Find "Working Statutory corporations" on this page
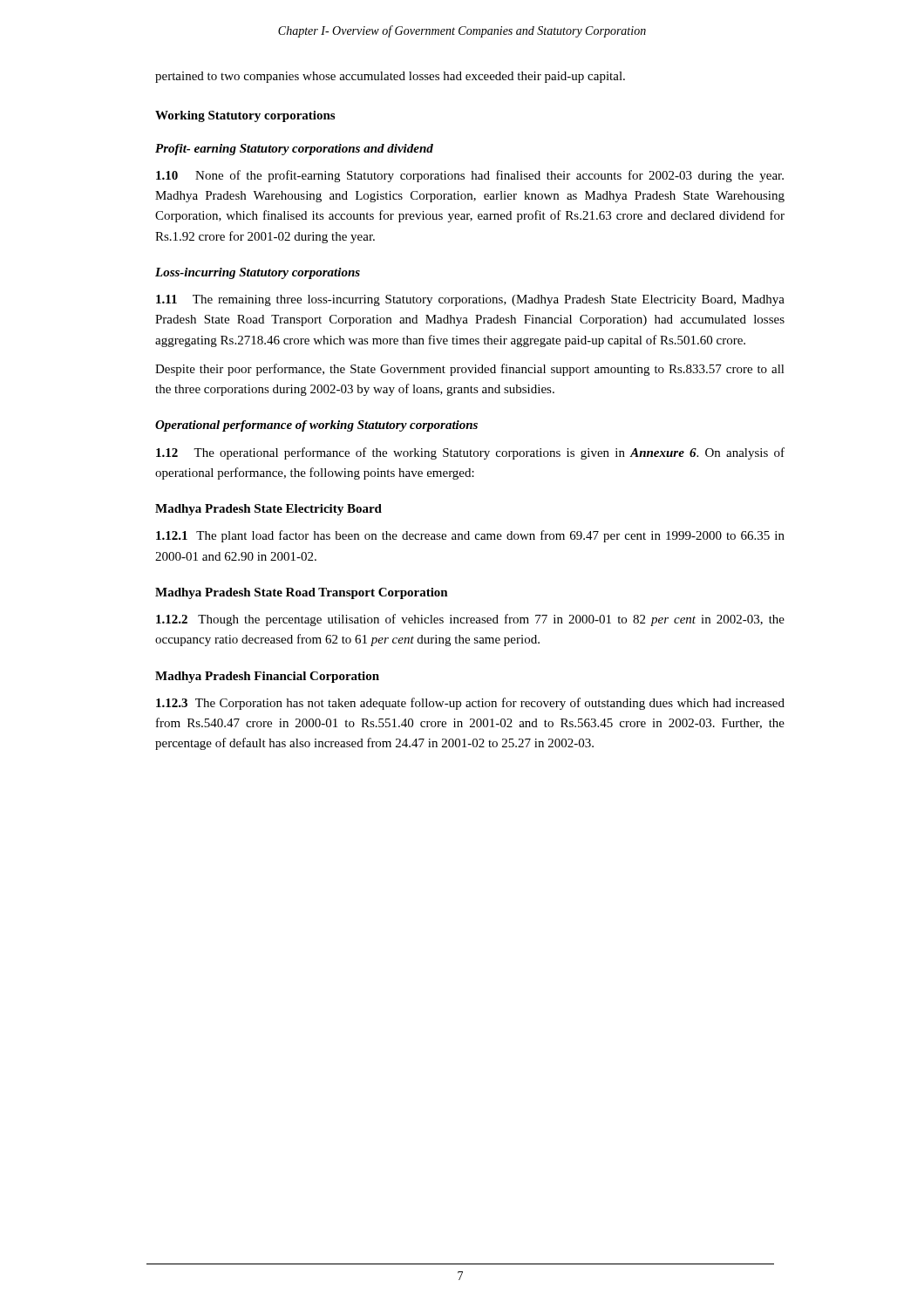The width and height of the screenshot is (924, 1308). [x=245, y=115]
